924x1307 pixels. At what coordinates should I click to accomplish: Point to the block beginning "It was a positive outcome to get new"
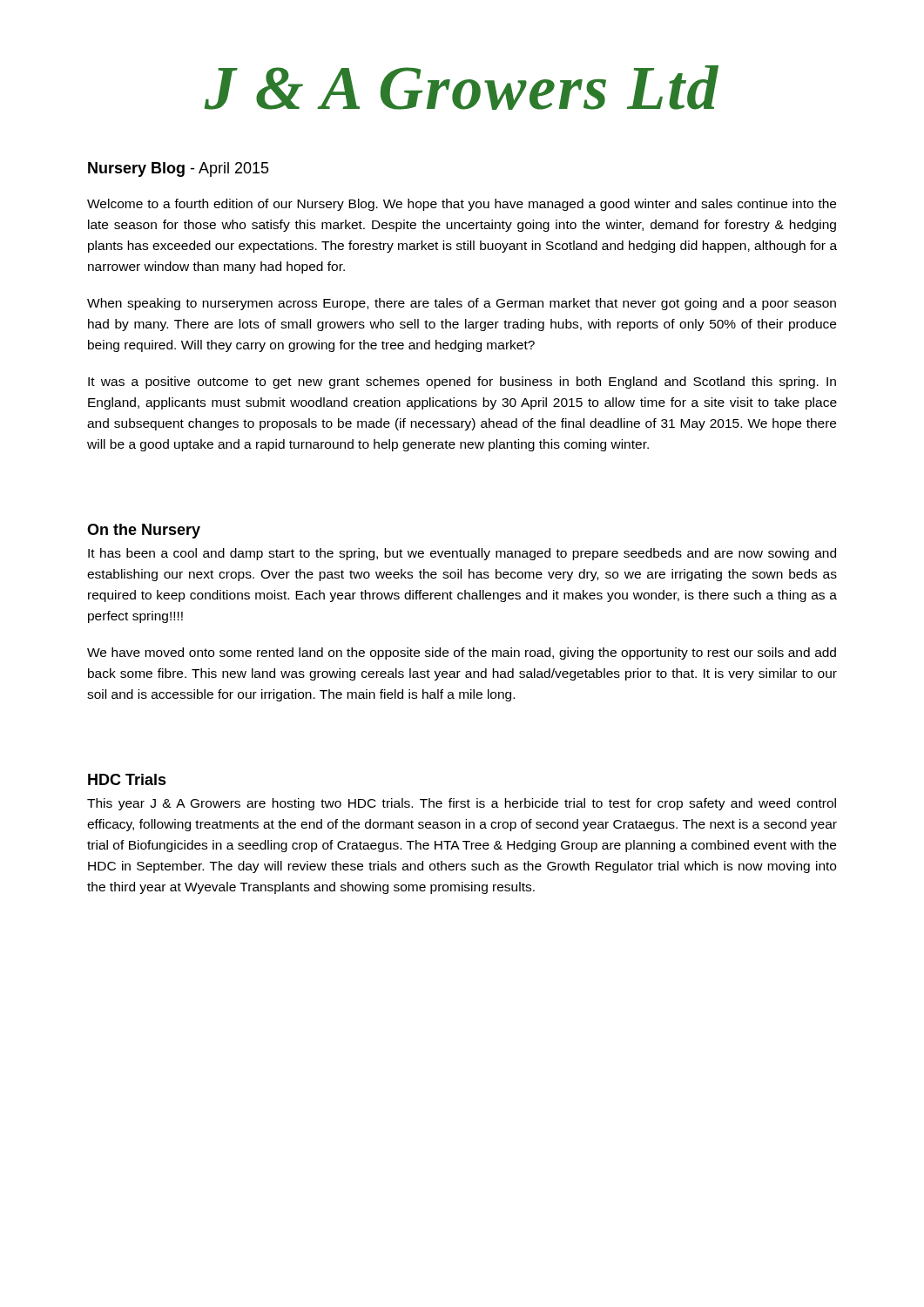pyautogui.click(x=462, y=413)
